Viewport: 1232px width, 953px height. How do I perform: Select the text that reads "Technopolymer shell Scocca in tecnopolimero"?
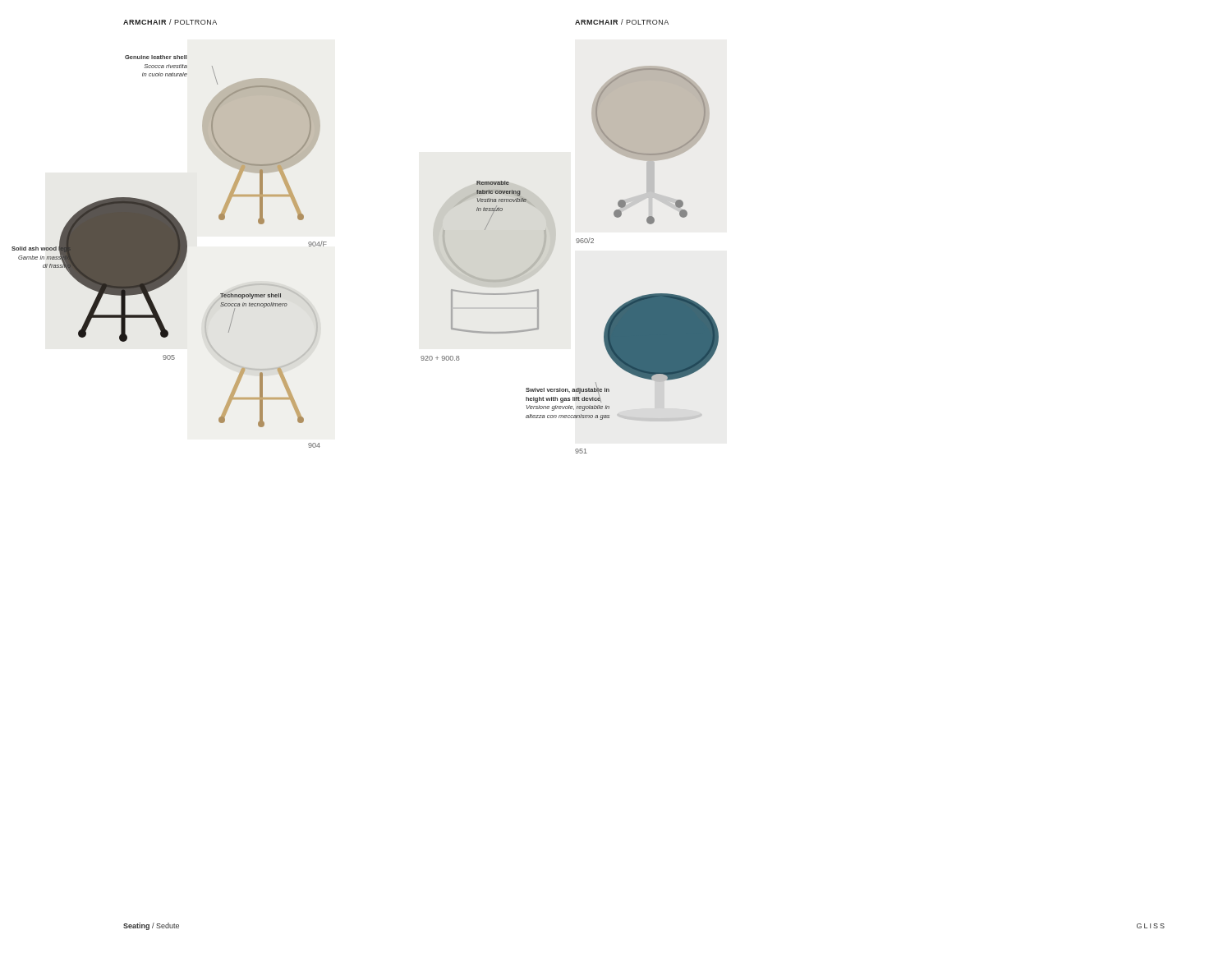[254, 300]
